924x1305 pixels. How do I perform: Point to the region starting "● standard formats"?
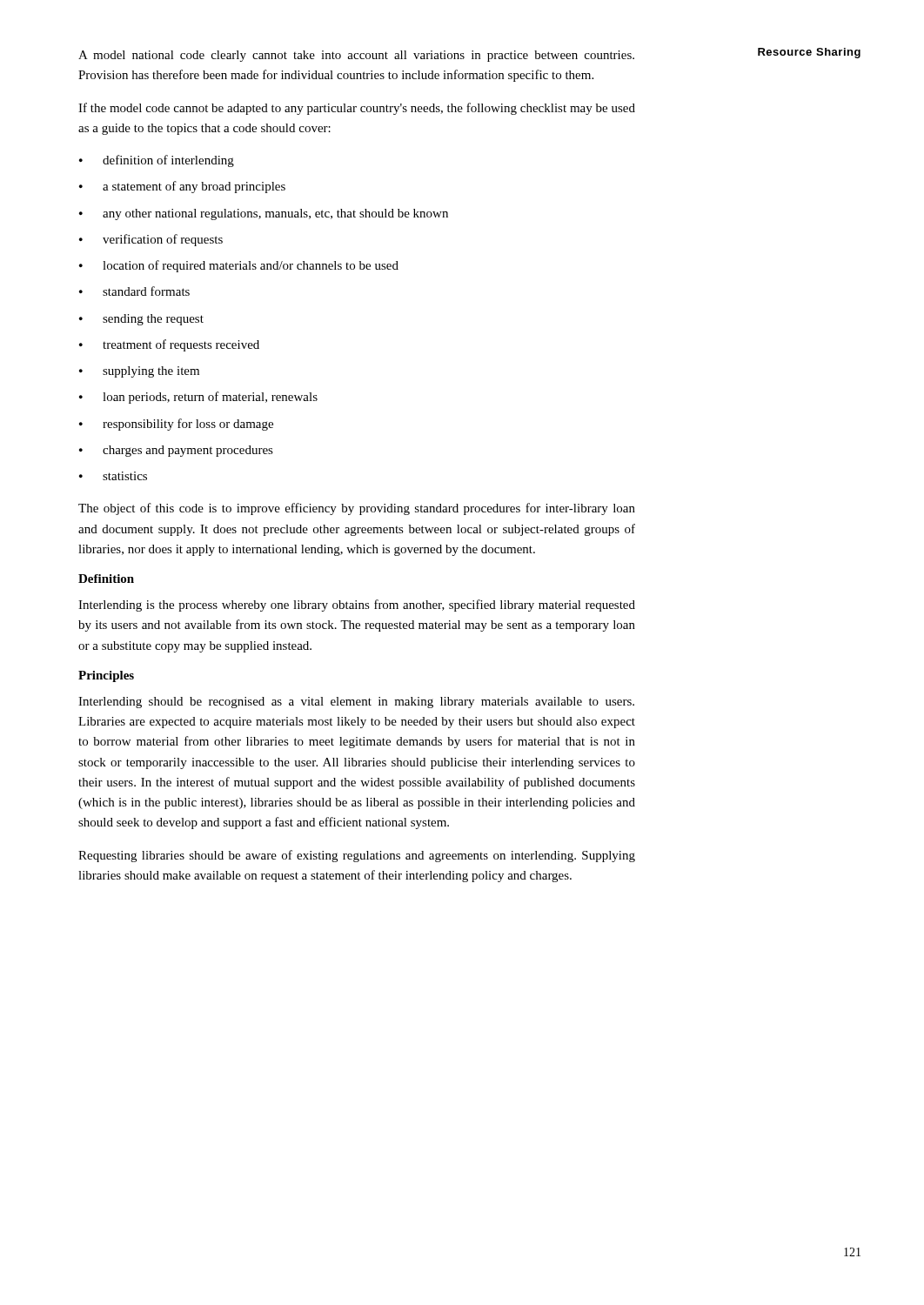[x=134, y=292]
